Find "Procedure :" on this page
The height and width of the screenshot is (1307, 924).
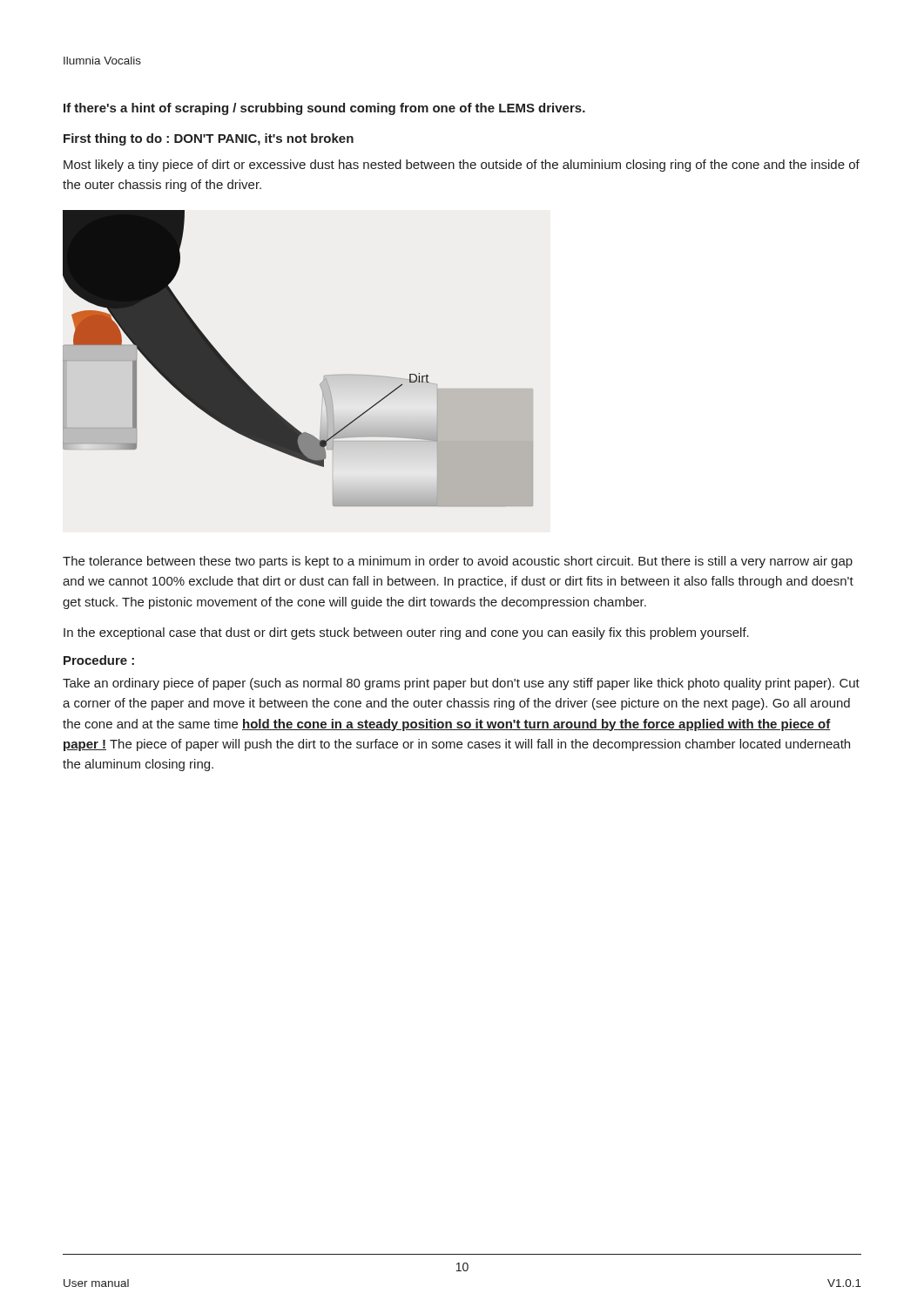coord(99,660)
